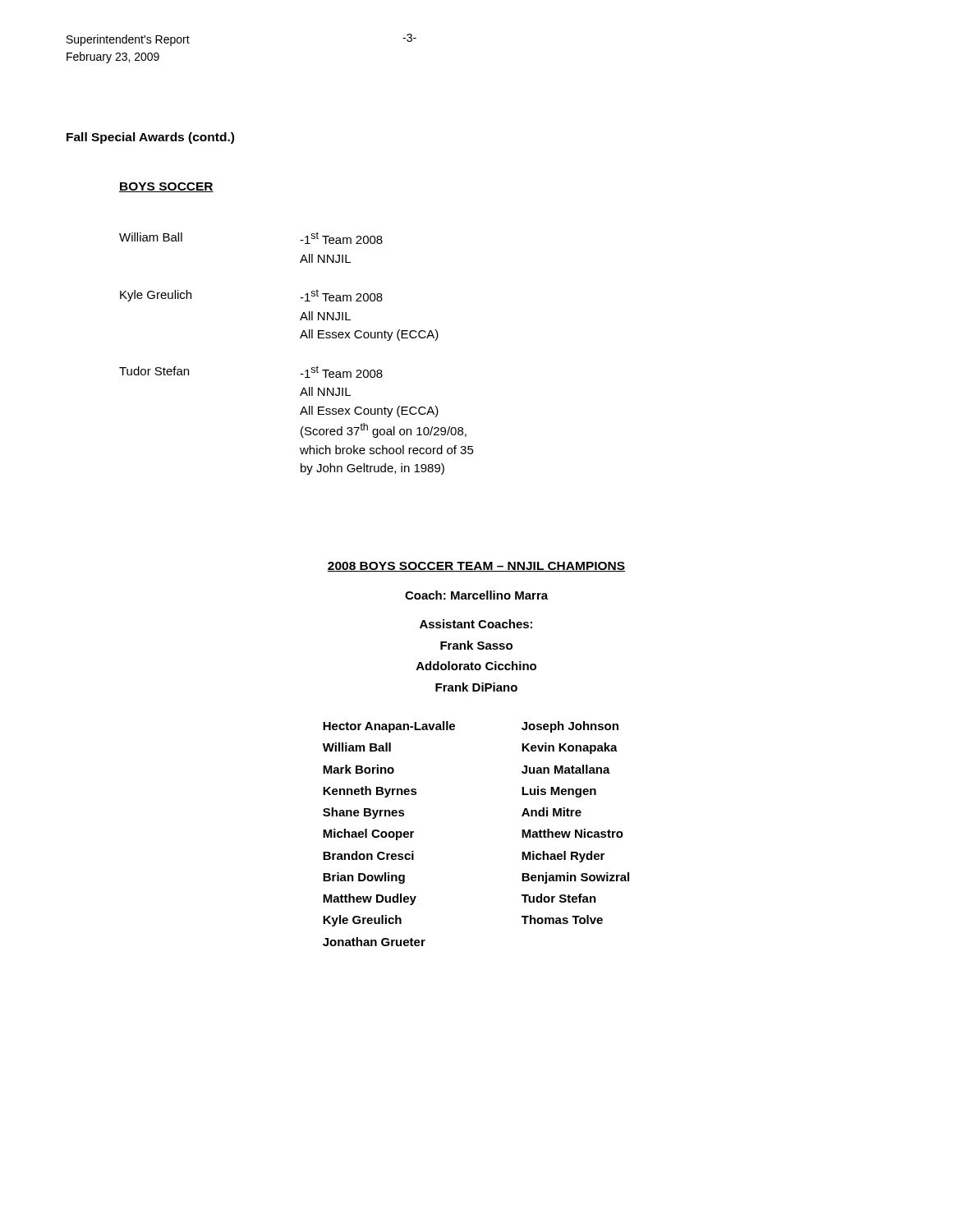
Task: Locate the text block that says "Assistant Coaches: Frank Sasso"
Action: pos(476,655)
